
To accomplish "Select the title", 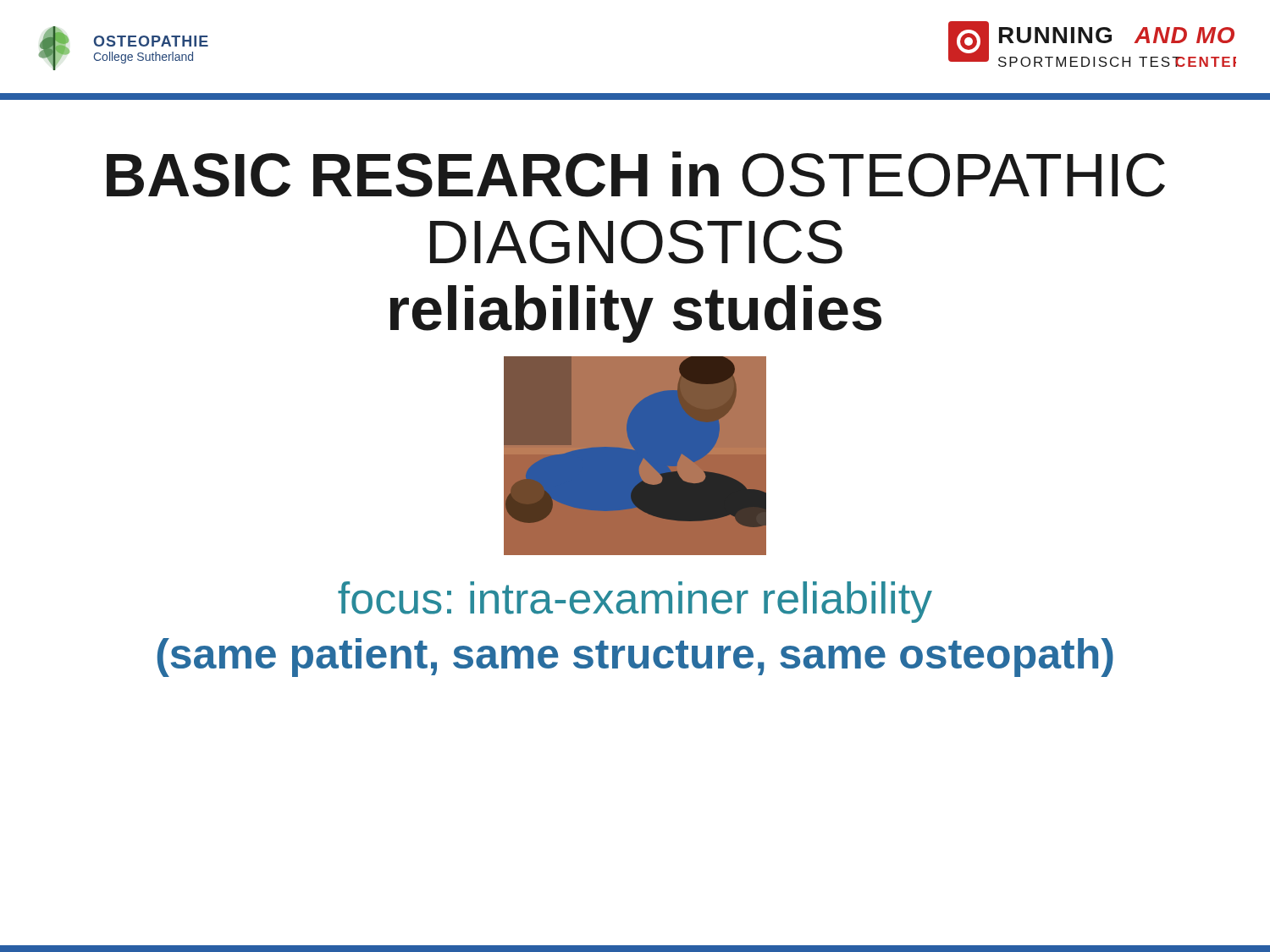I will pyautogui.click(x=635, y=243).
